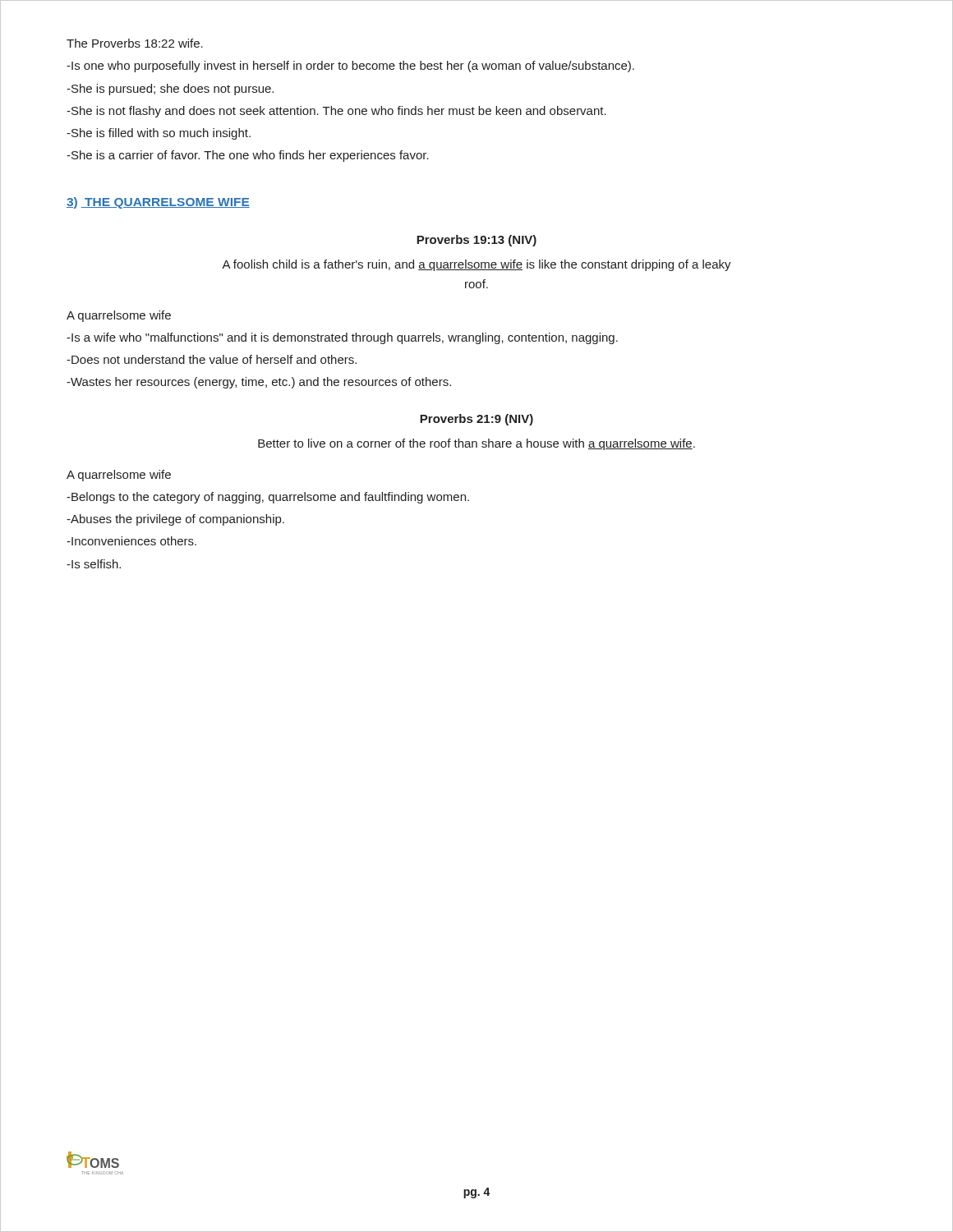Locate the block of text that opens with "-She is filled with so"
Screen dimensions: 1232x953
pos(159,133)
